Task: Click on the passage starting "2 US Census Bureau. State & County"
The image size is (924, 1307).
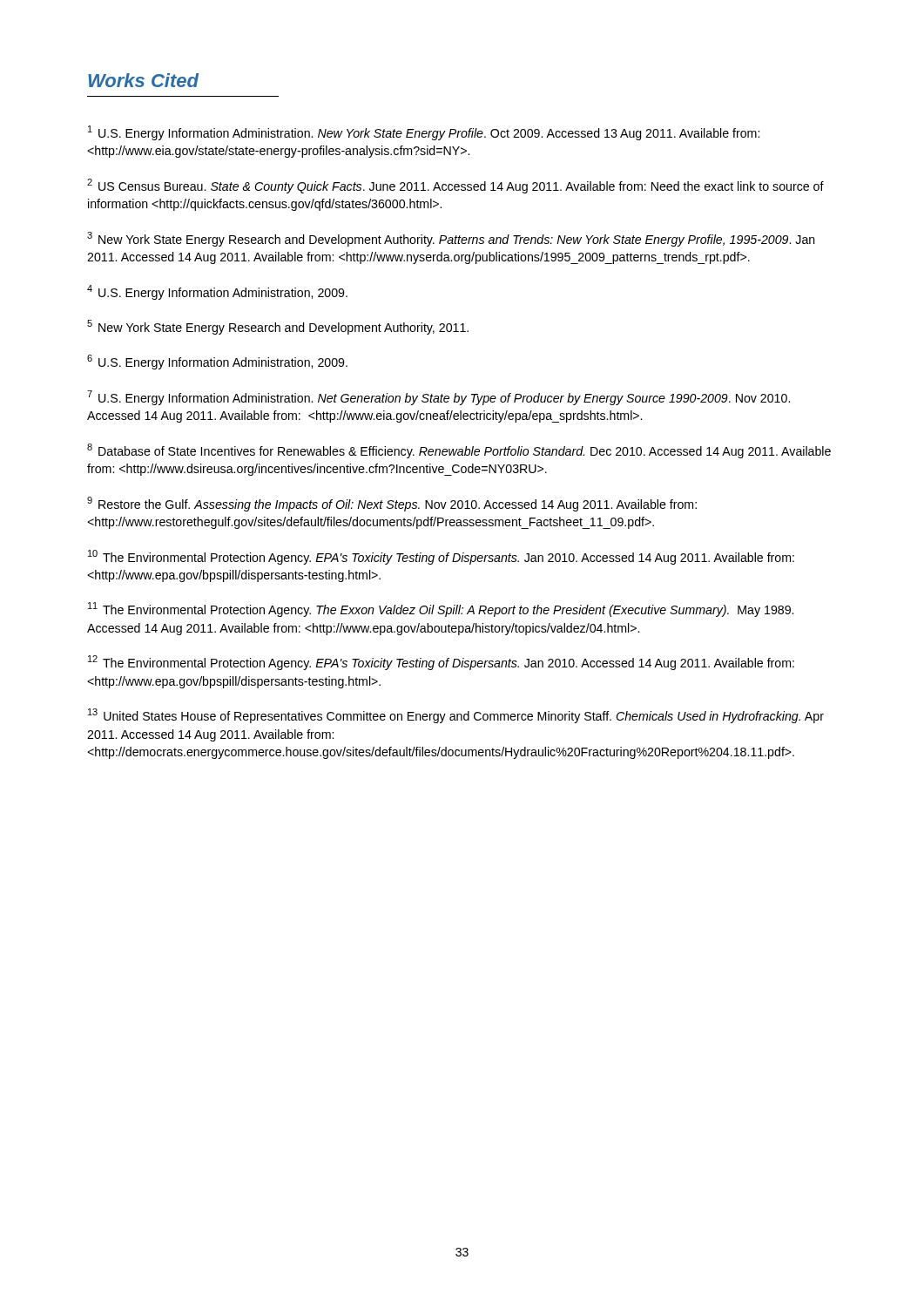Action: point(455,194)
